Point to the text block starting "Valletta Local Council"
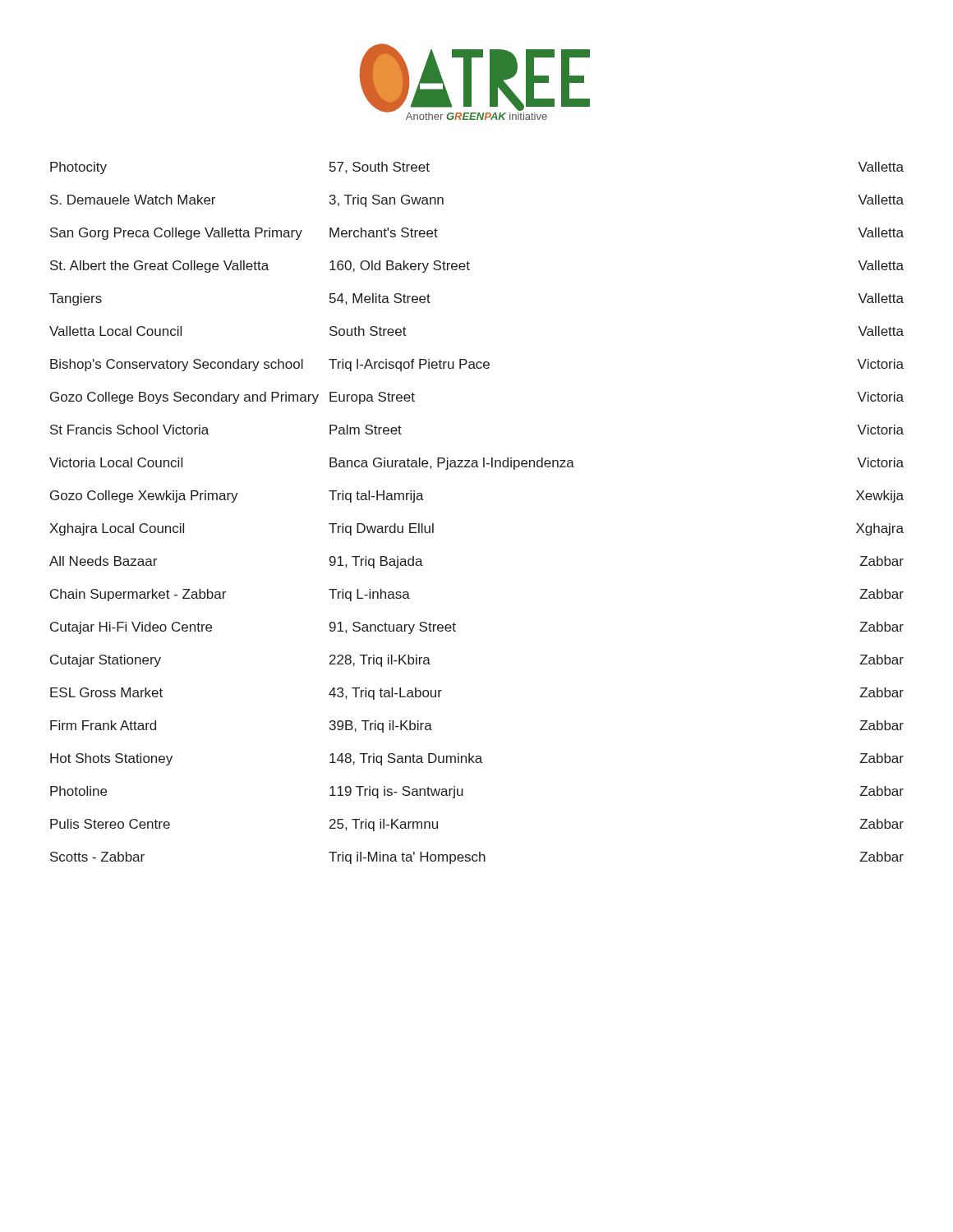The width and height of the screenshot is (953, 1232). [x=117, y=330]
